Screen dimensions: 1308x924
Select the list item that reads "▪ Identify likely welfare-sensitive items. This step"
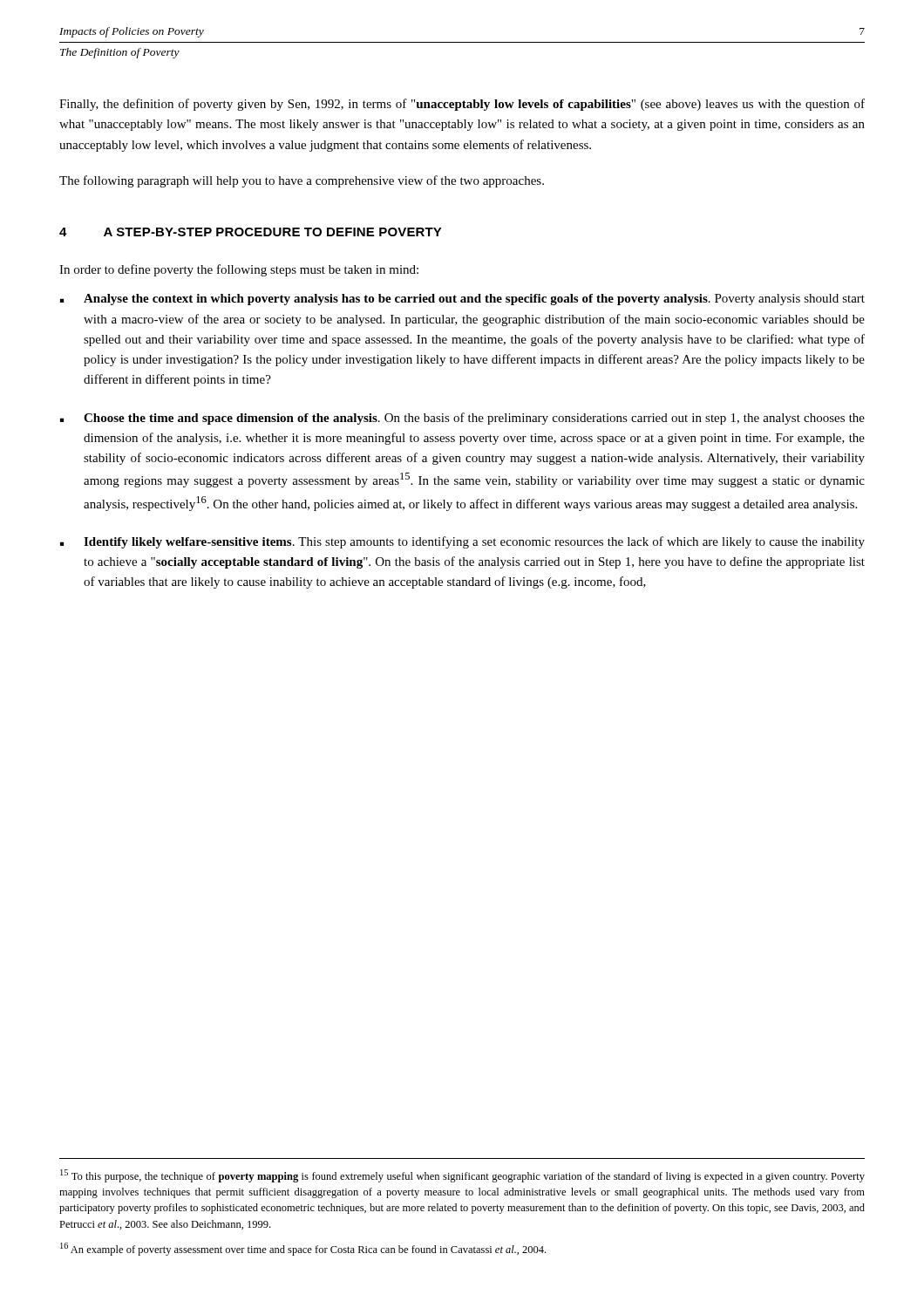(x=462, y=562)
